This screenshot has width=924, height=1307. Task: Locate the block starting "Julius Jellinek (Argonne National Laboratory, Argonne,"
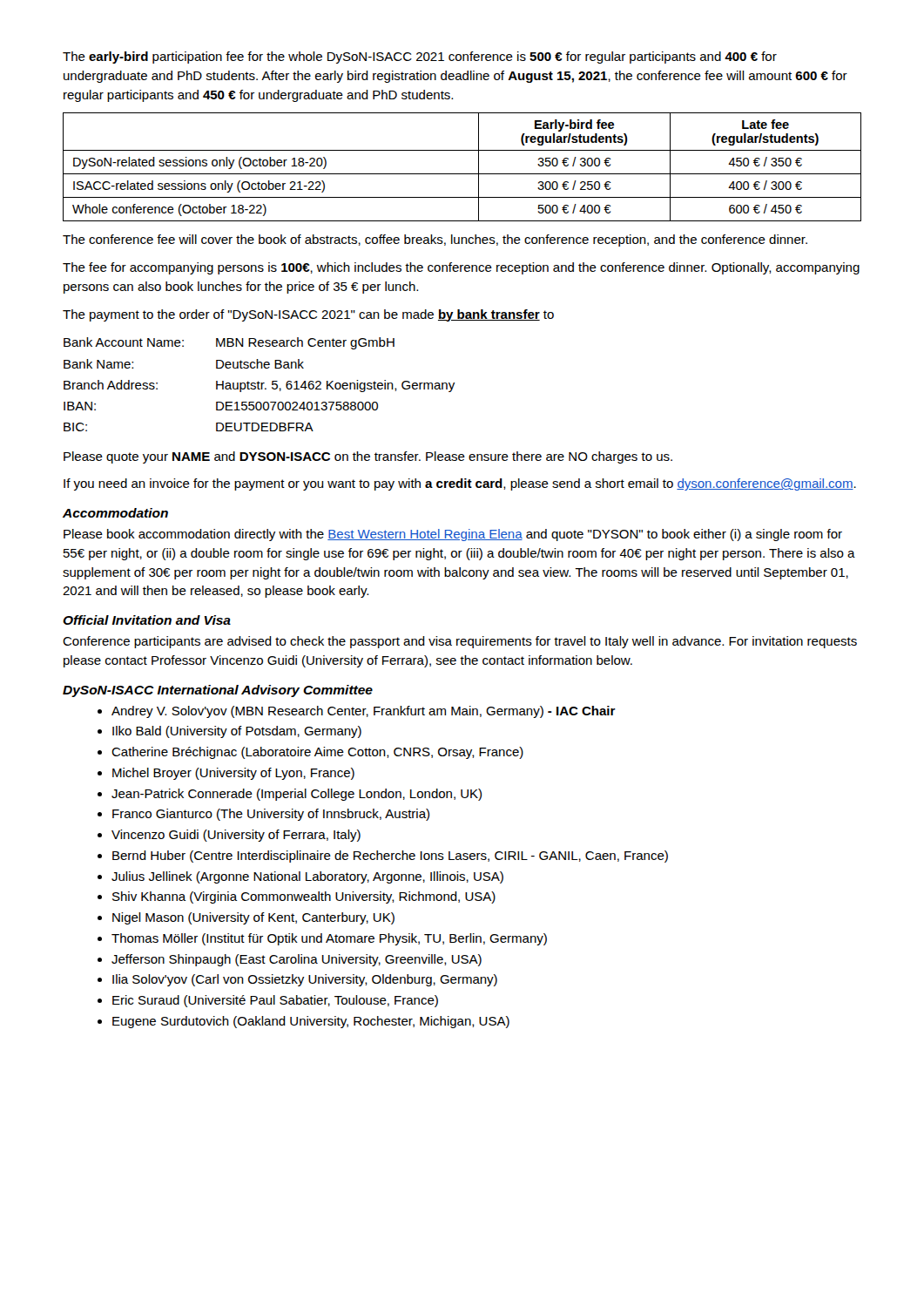[308, 876]
